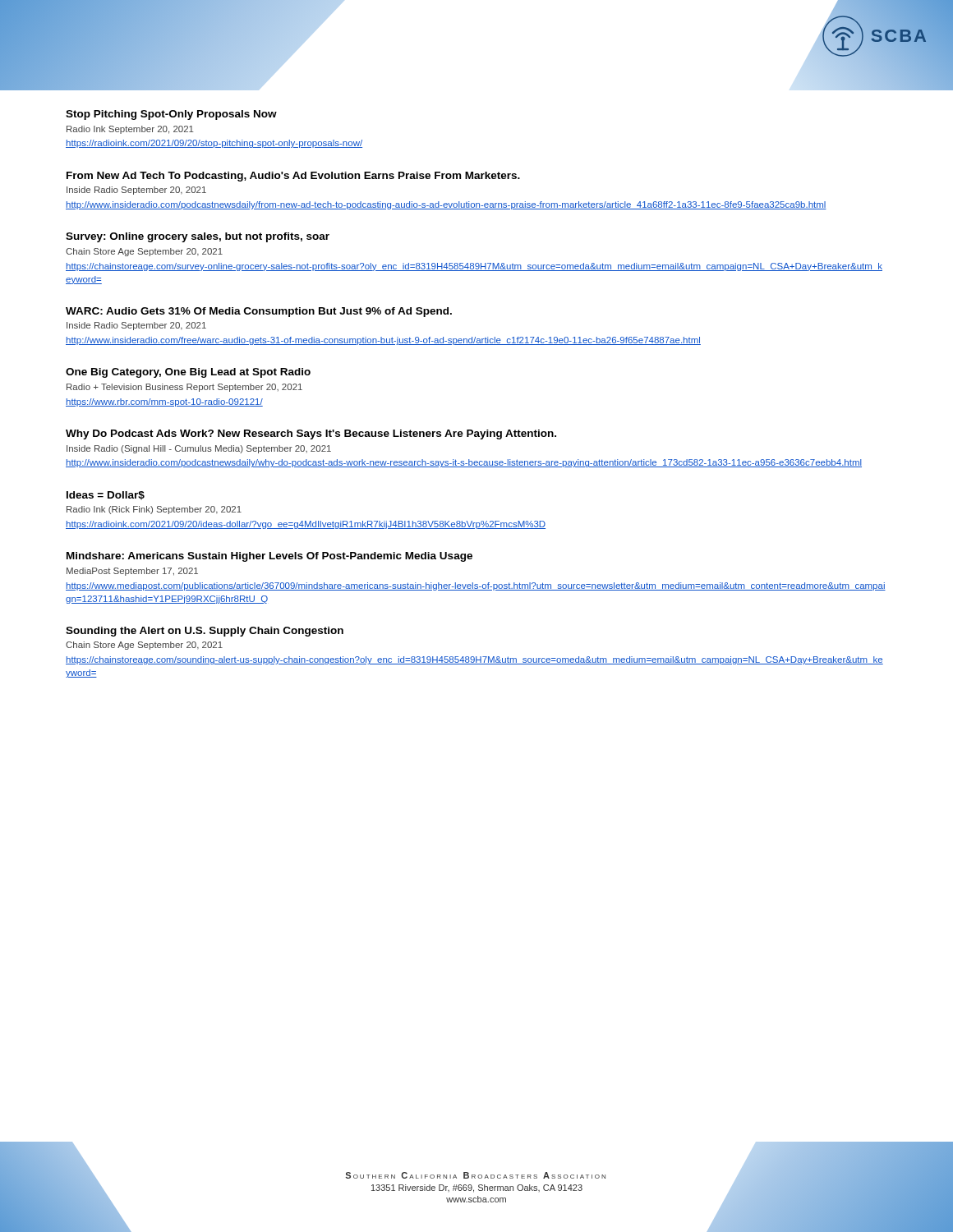Screen dimensions: 1232x953
Task: Locate the section header with the text "Why Do Podcast Ads Work? New"
Action: point(476,448)
